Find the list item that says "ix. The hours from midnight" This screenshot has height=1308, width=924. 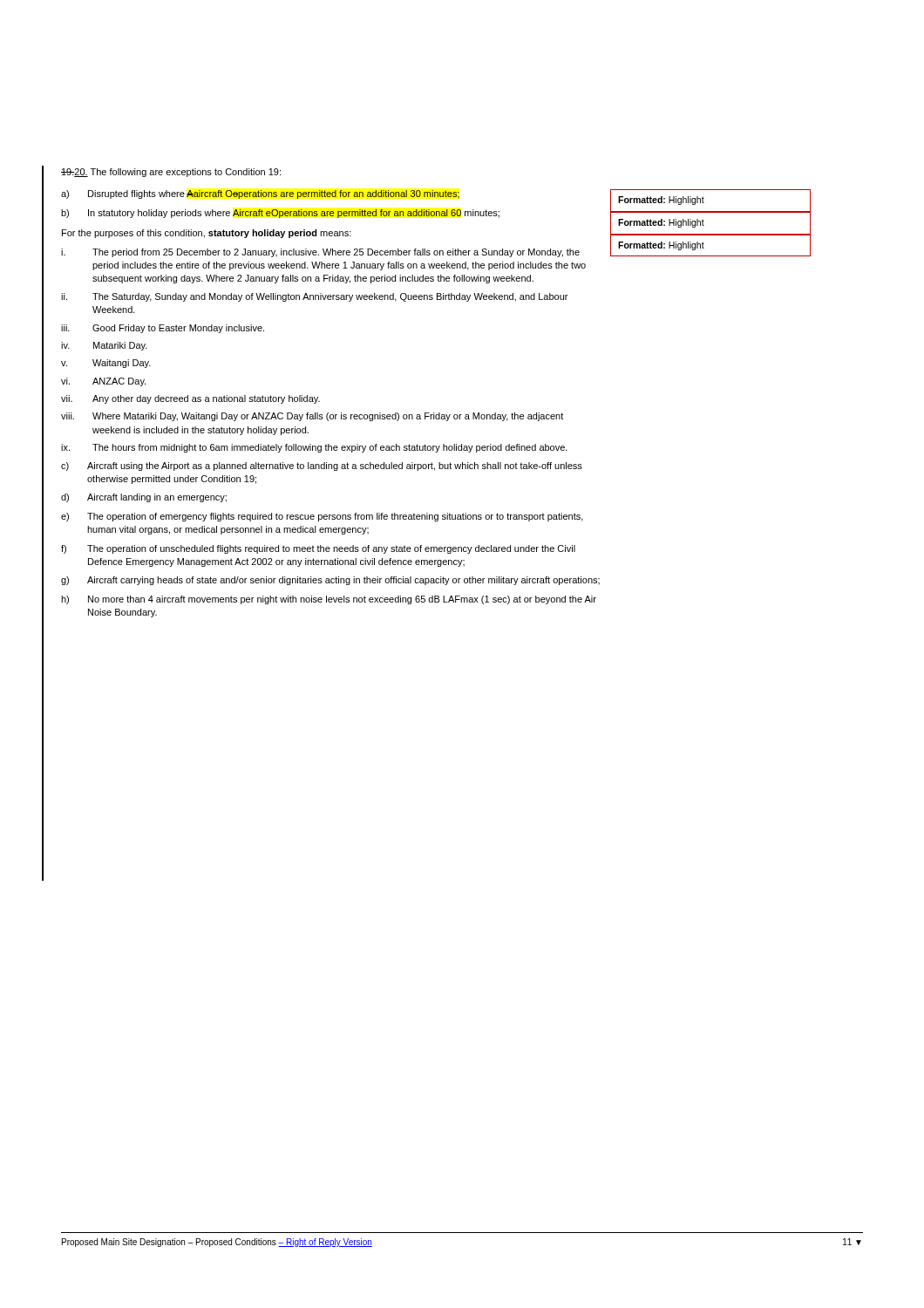click(x=331, y=448)
